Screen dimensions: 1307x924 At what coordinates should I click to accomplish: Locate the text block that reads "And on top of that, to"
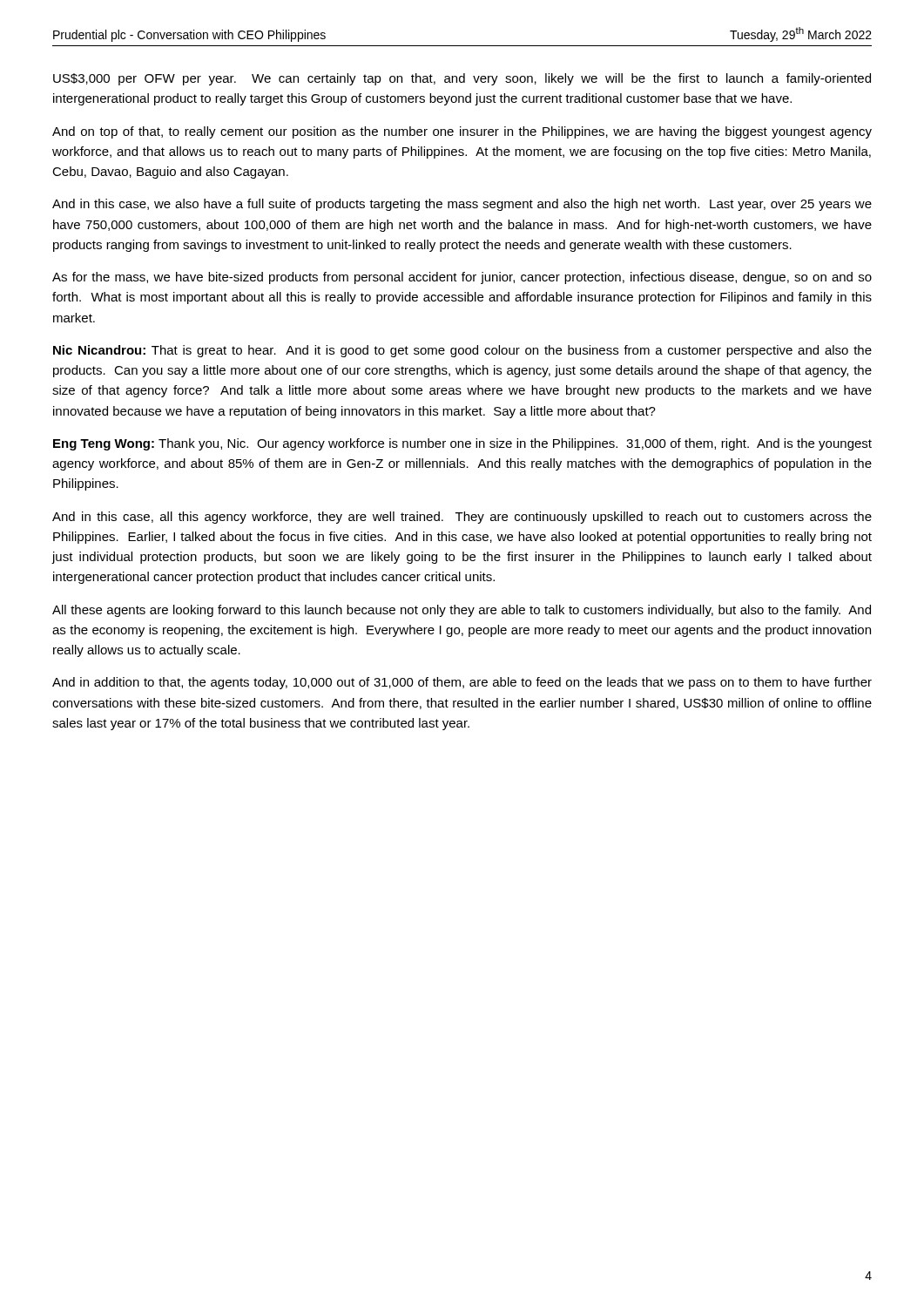tap(462, 151)
